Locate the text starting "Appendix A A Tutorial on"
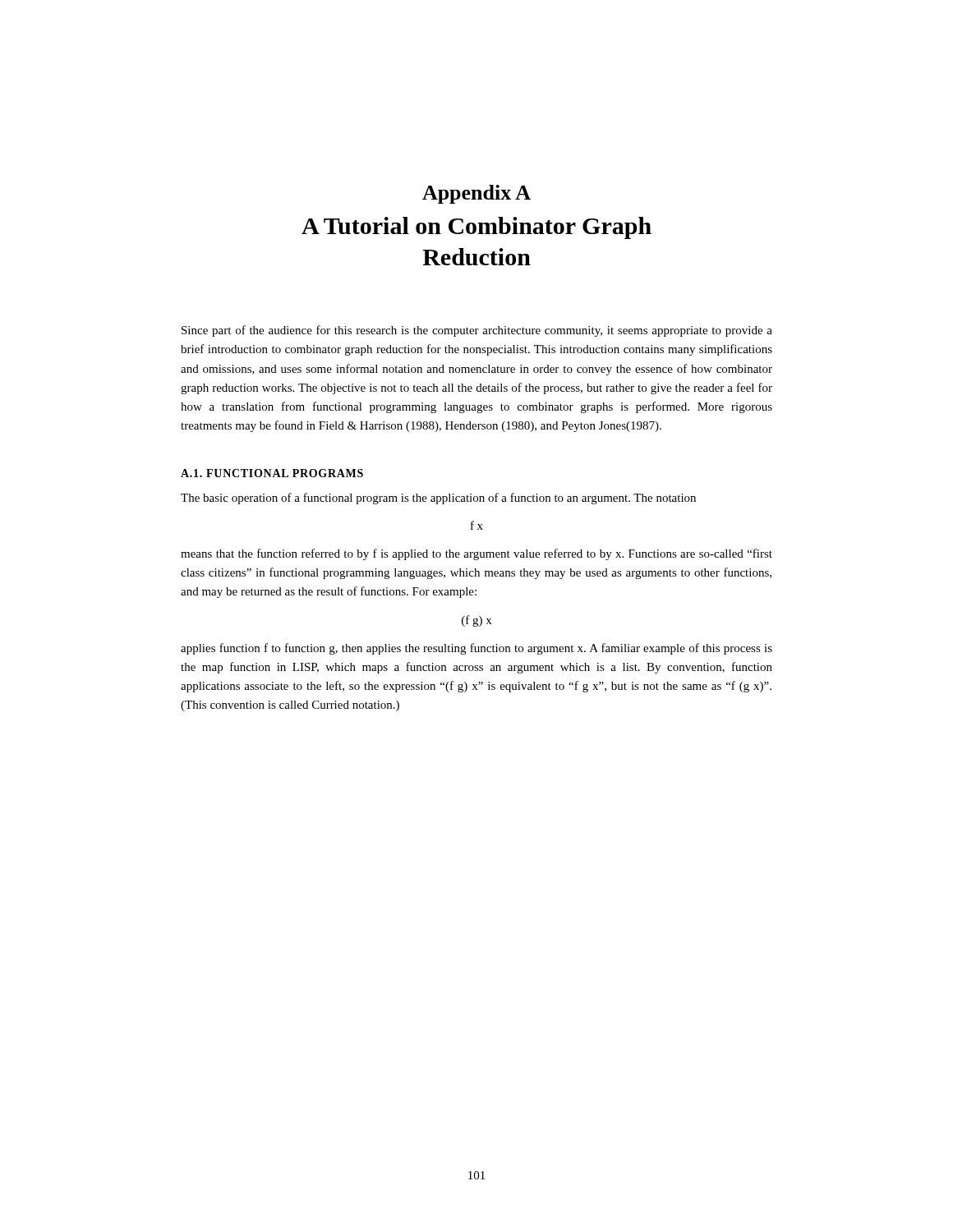This screenshot has height=1232, width=953. (476, 226)
